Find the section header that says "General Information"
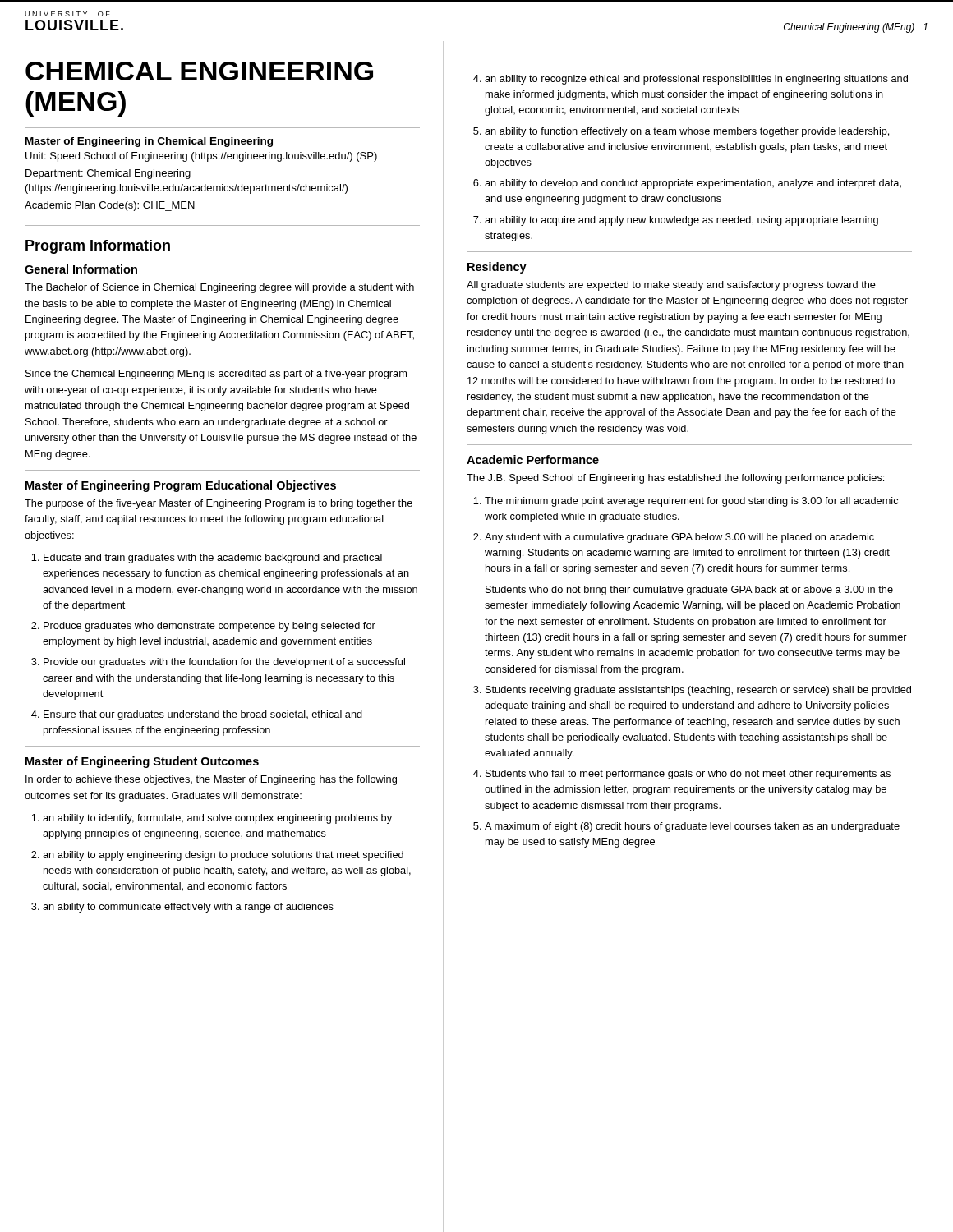The height and width of the screenshot is (1232, 953). click(81, 269)
